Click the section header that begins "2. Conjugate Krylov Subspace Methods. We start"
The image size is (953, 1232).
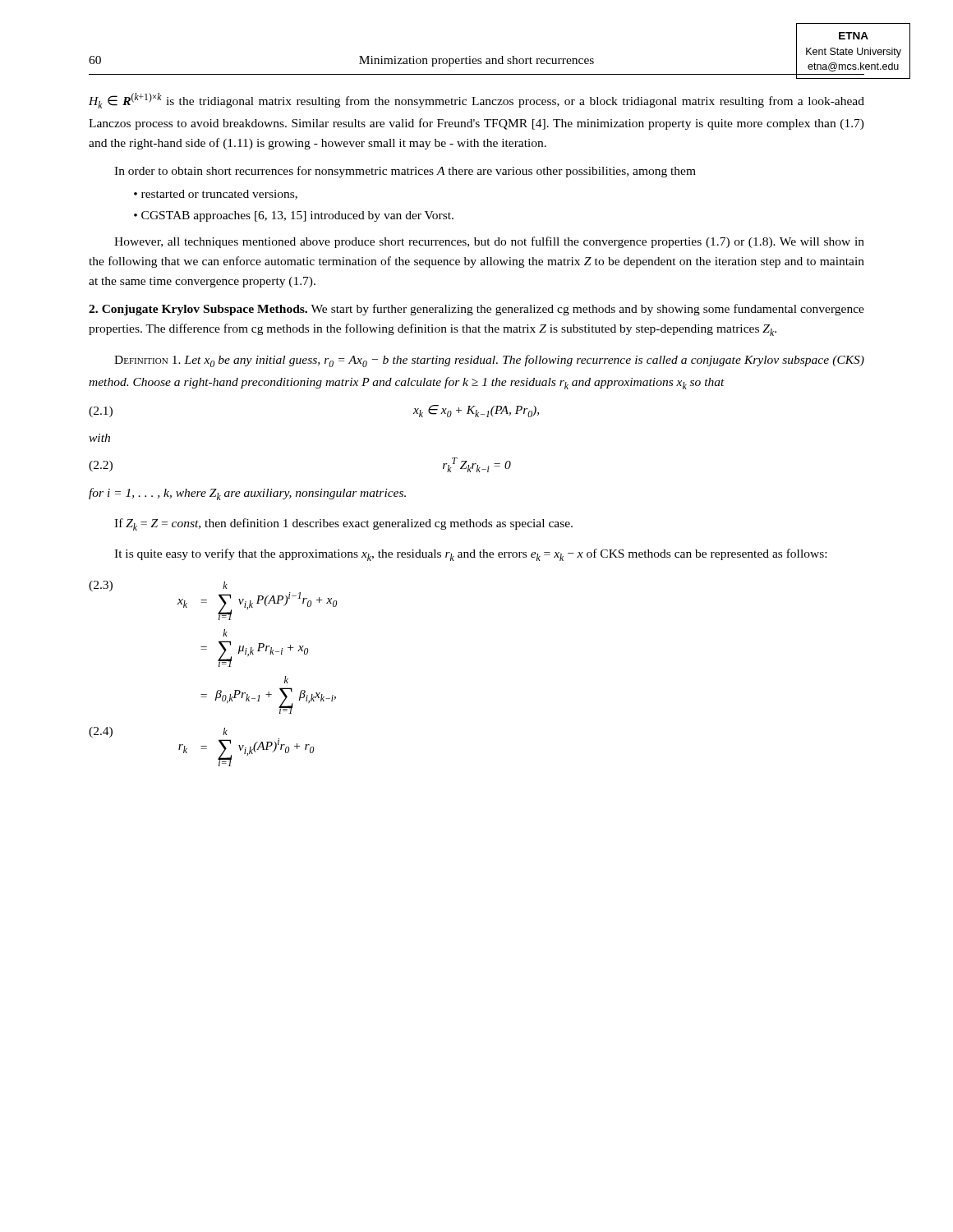(476, 320)
